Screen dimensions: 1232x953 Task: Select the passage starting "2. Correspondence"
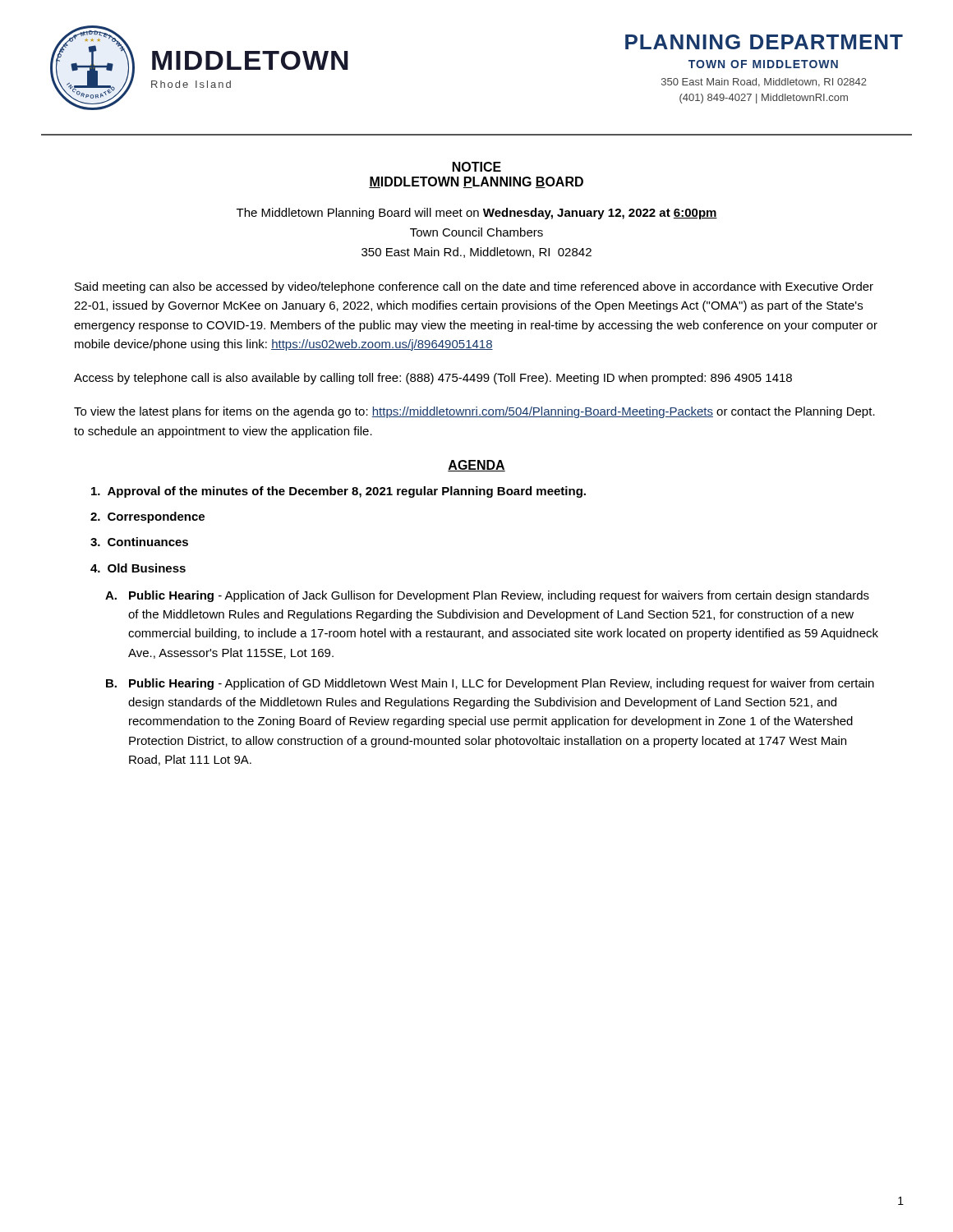148,516
